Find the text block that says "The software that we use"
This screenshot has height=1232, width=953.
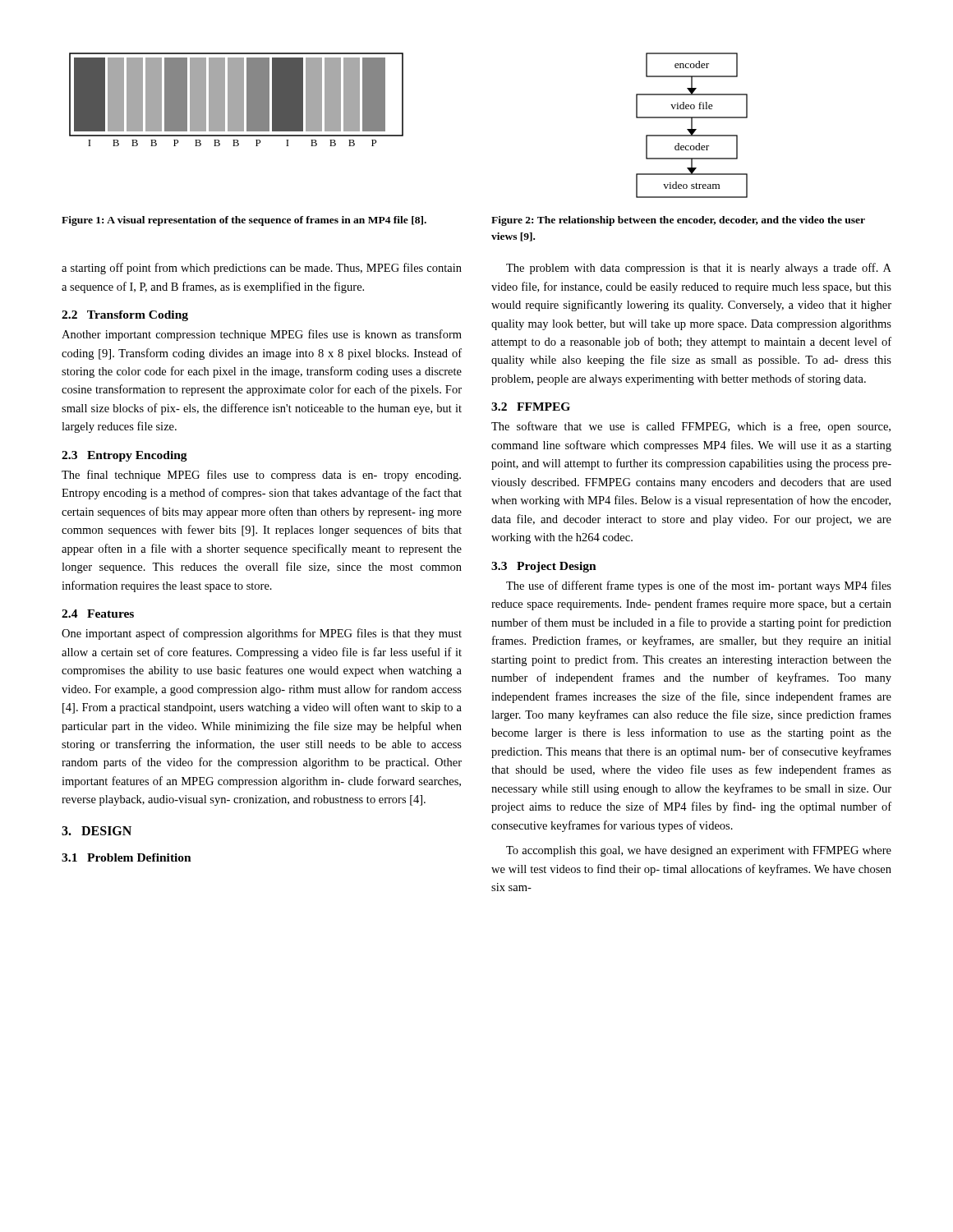(691, 482)
